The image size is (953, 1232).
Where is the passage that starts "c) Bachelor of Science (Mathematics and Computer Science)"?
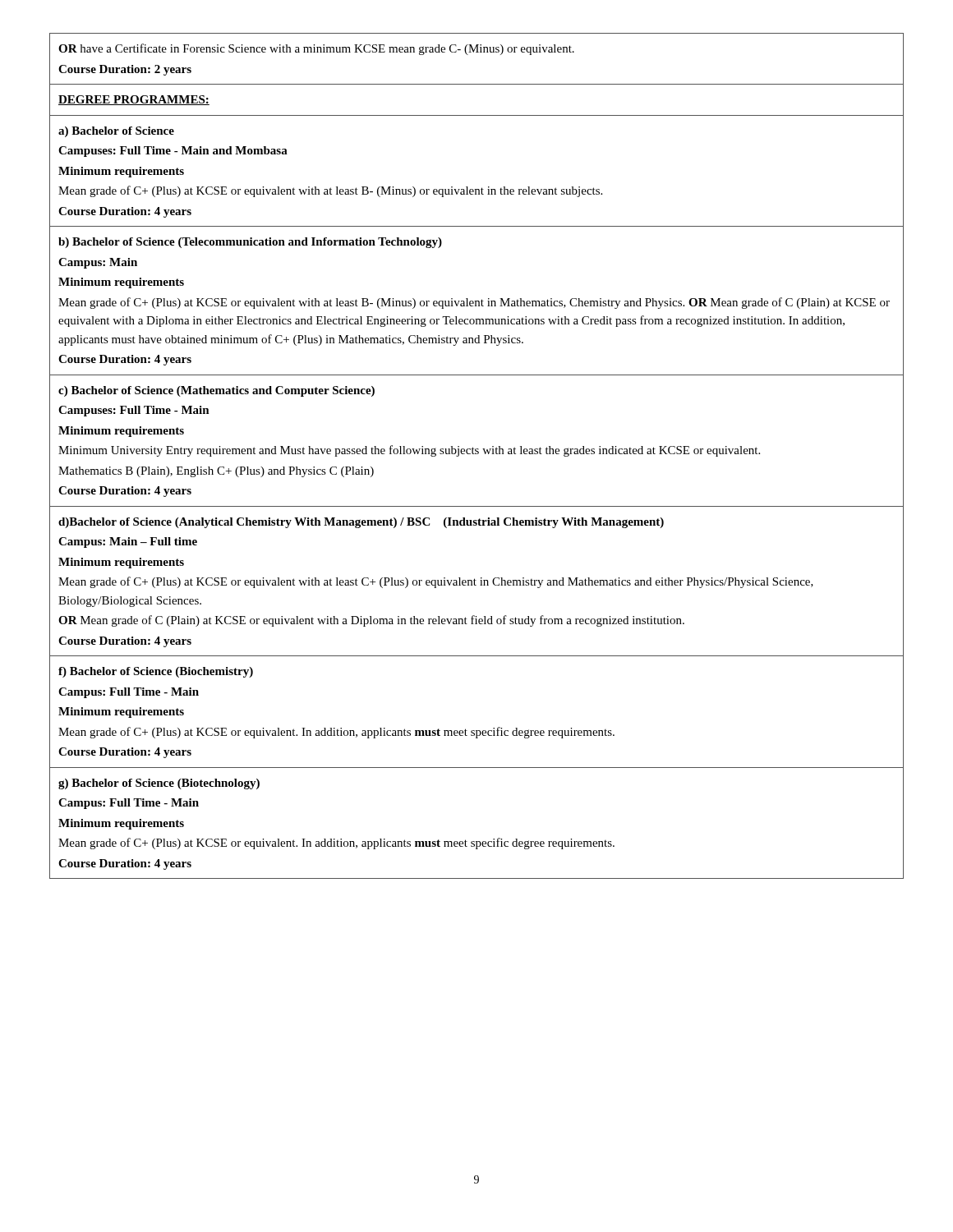476,440
